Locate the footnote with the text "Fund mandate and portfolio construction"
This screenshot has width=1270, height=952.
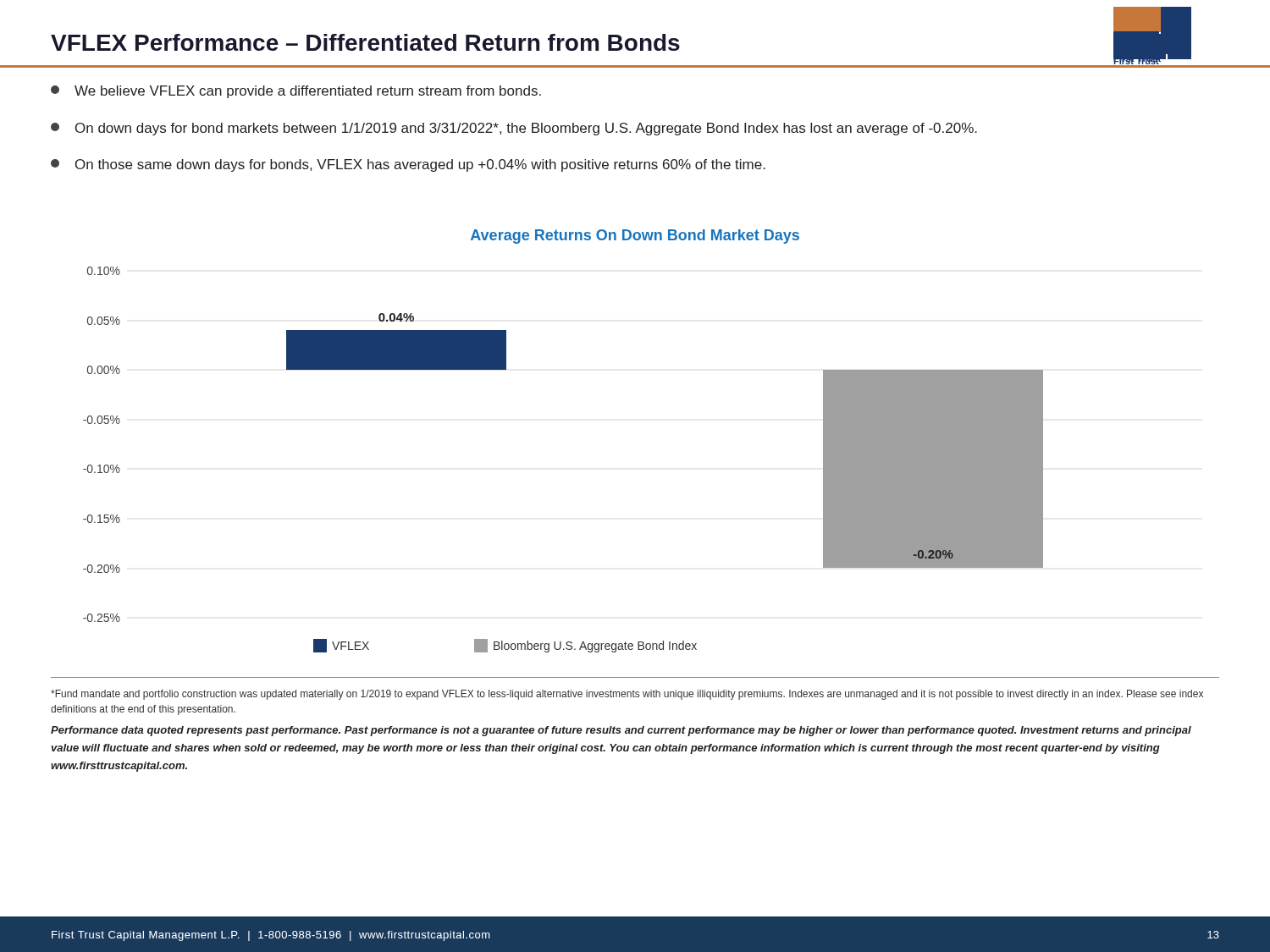pos(627,702)
